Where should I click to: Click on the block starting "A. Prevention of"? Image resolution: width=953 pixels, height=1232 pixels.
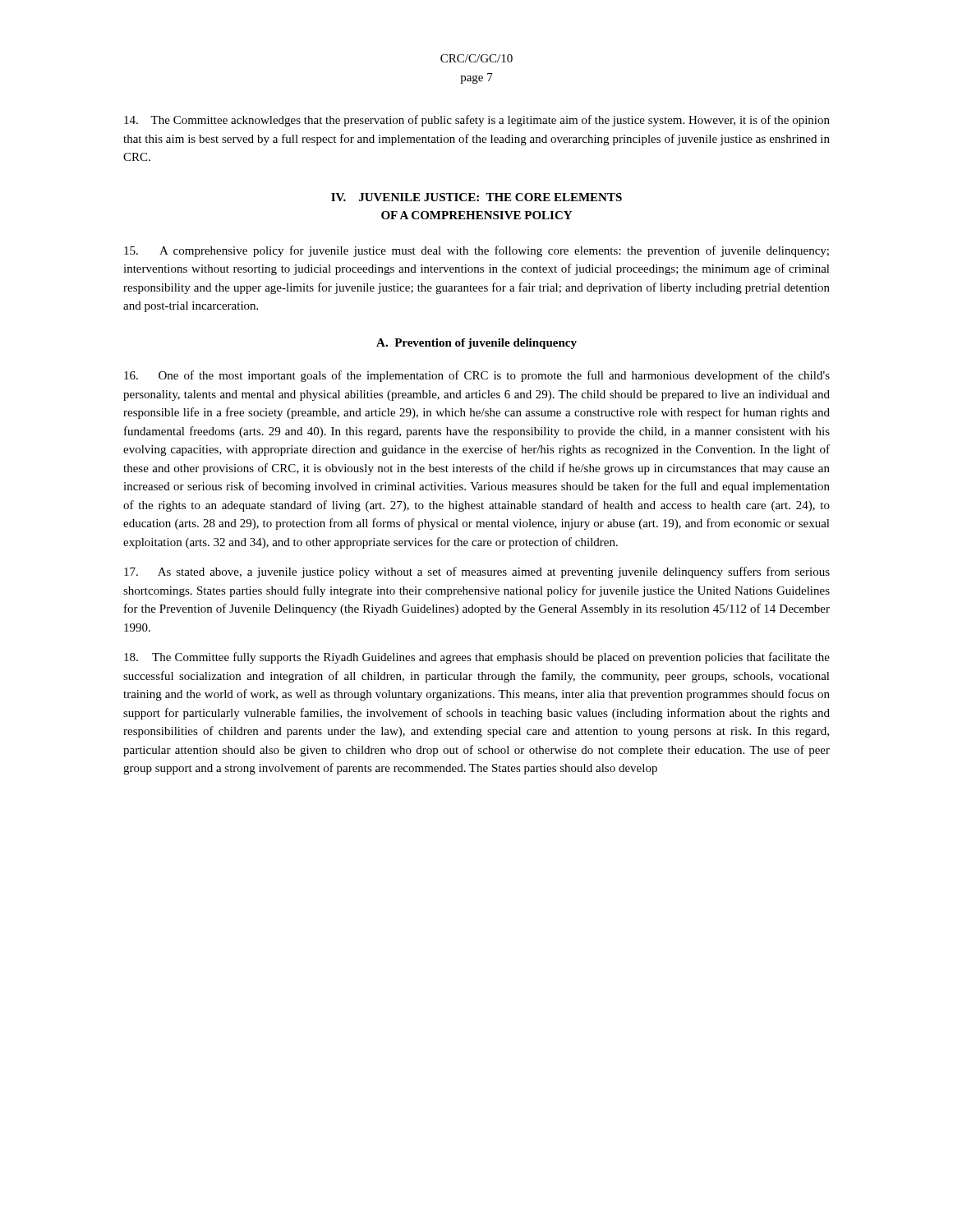[476, 342]
